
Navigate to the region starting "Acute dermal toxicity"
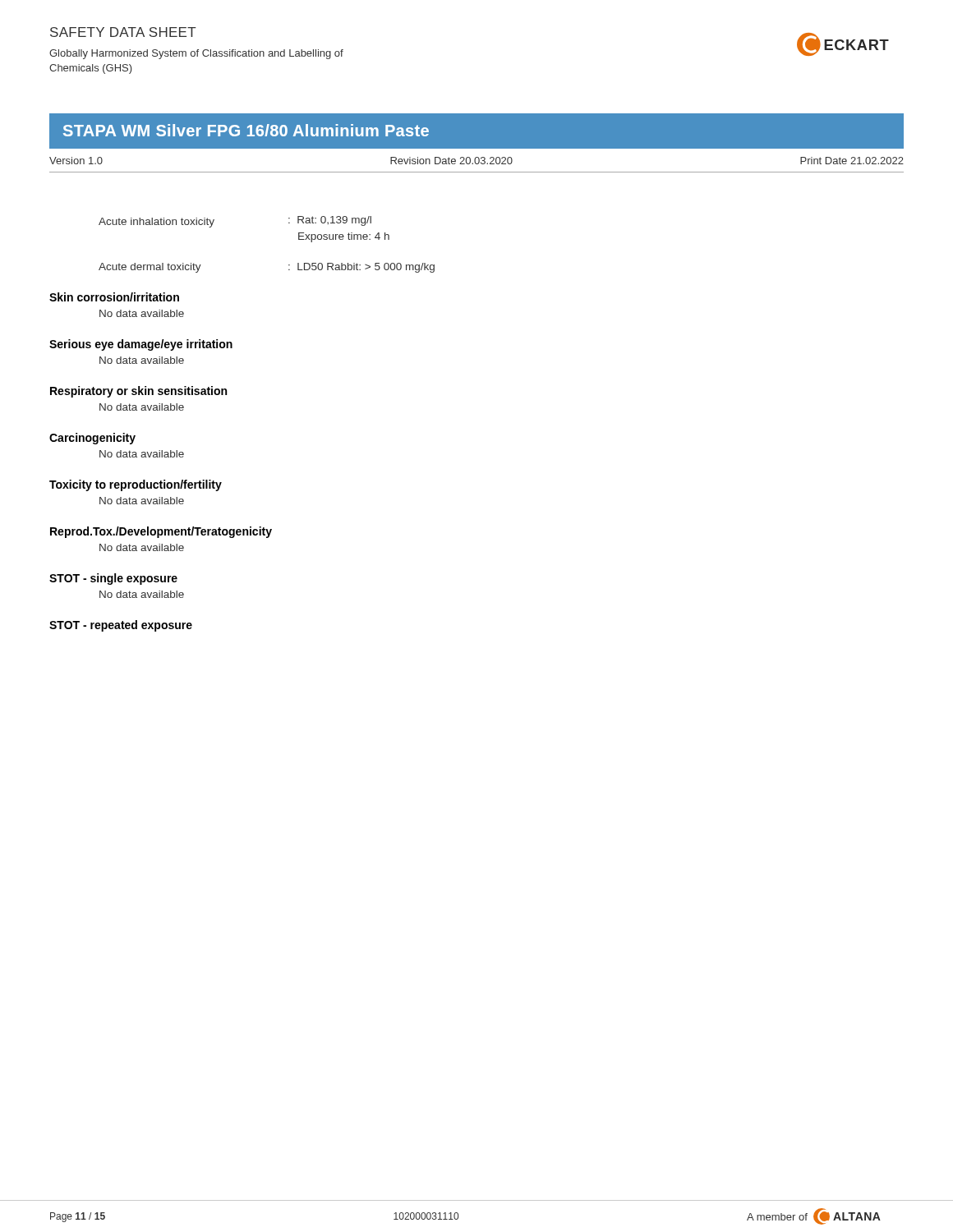pos(150,266)
